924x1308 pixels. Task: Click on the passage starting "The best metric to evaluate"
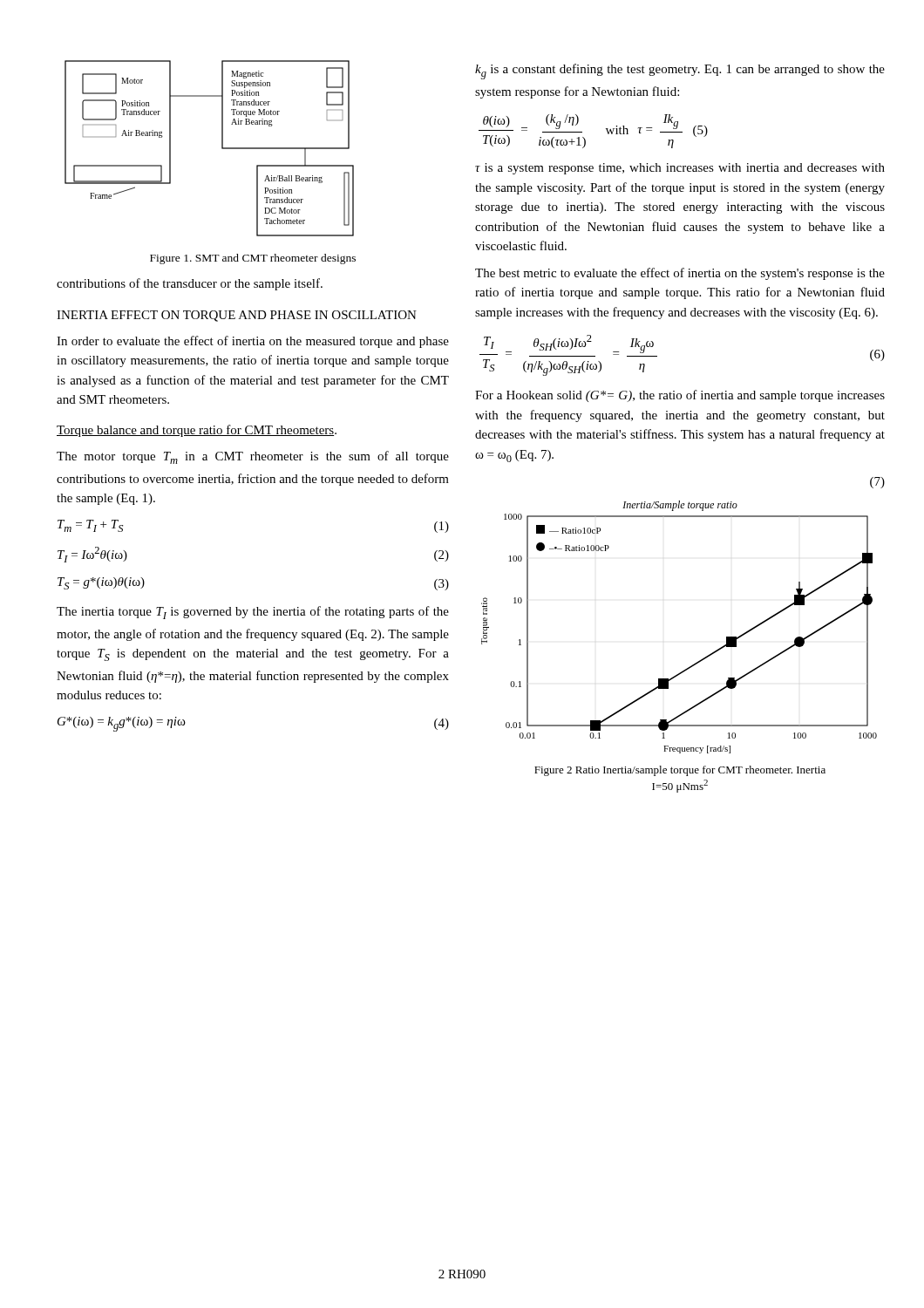coord(680,293)
